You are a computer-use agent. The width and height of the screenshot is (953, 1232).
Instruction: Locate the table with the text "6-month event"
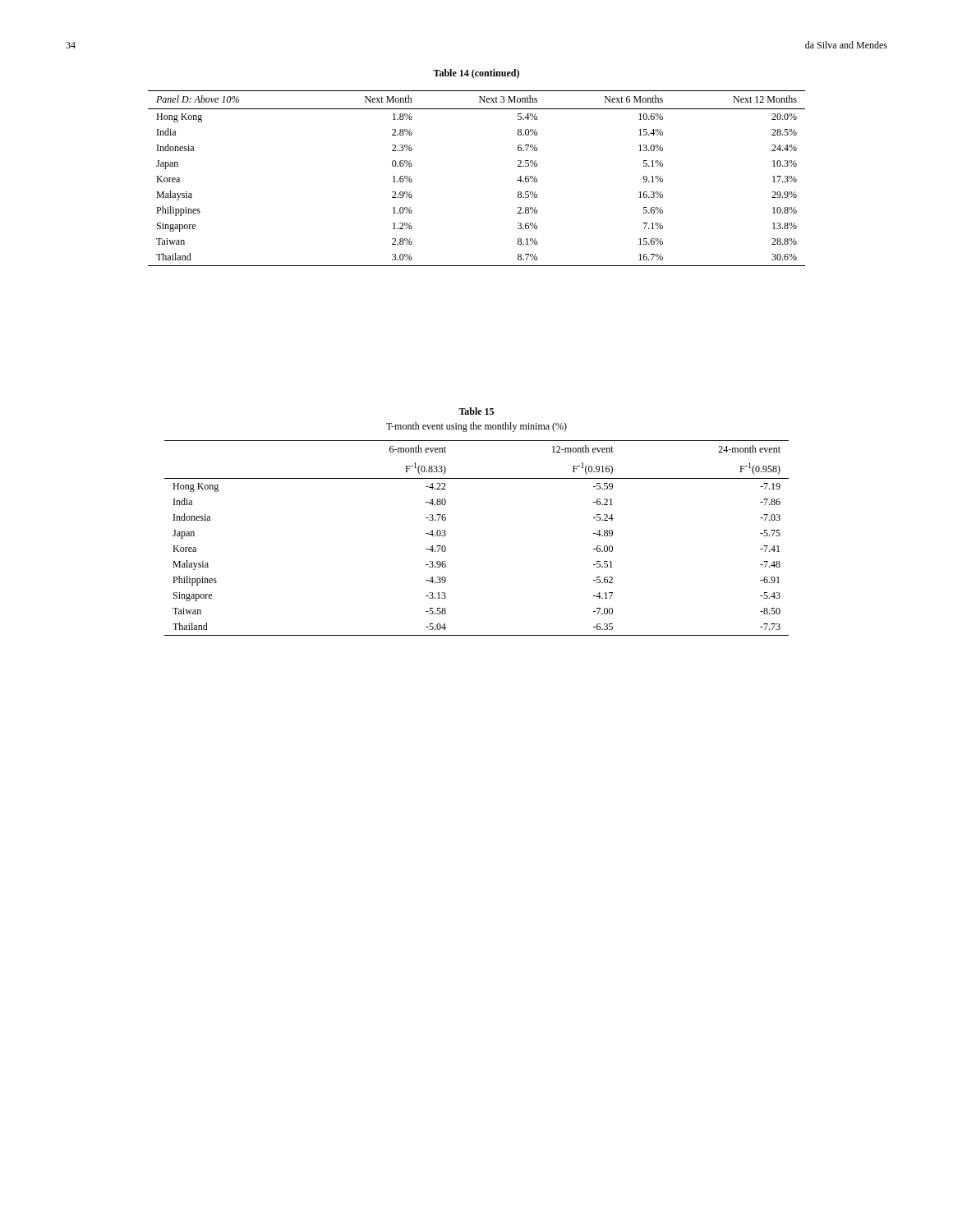tap(476, 538)
